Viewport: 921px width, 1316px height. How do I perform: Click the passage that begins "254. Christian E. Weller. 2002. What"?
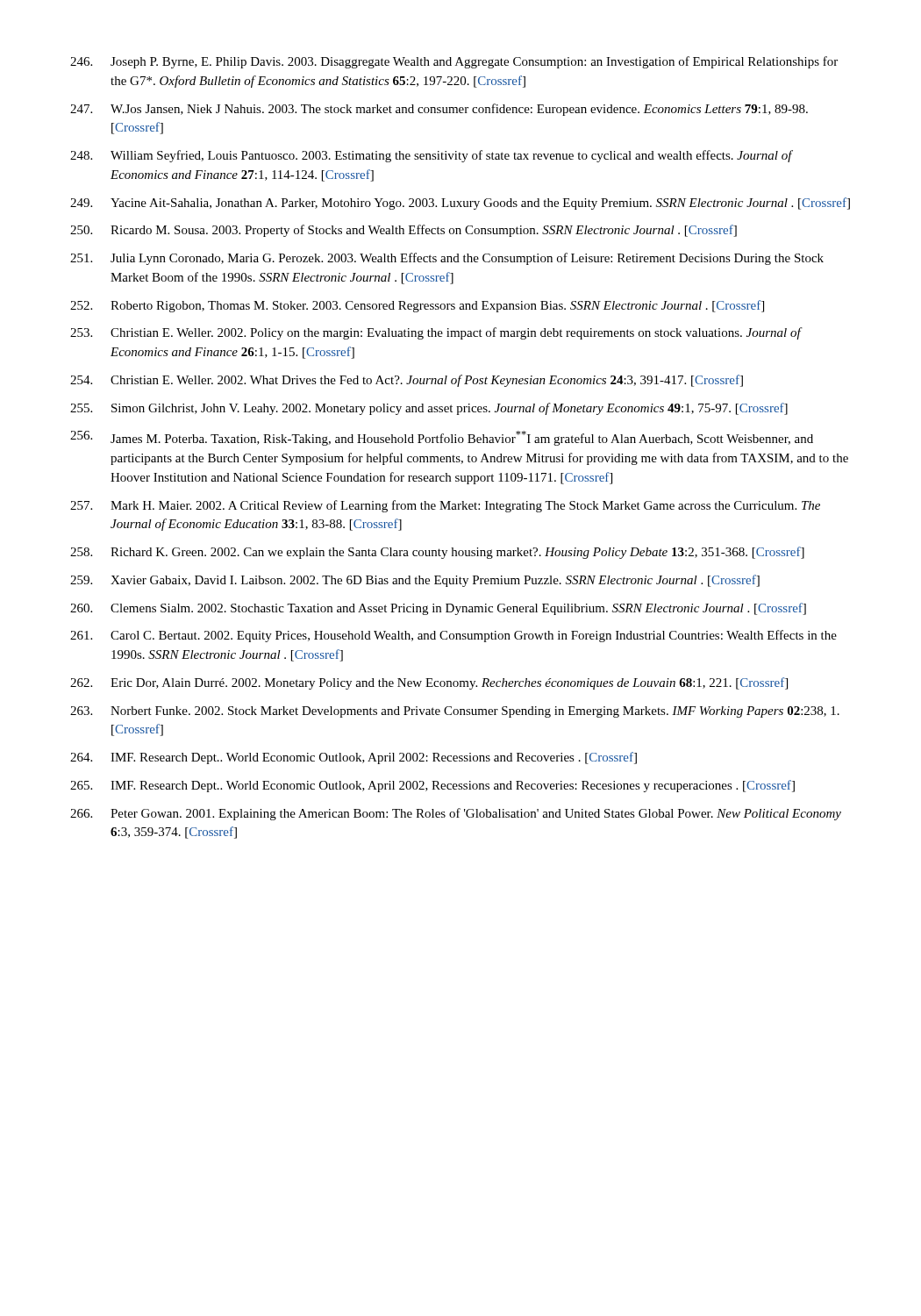pyautogui.click(x=460, y=380)
